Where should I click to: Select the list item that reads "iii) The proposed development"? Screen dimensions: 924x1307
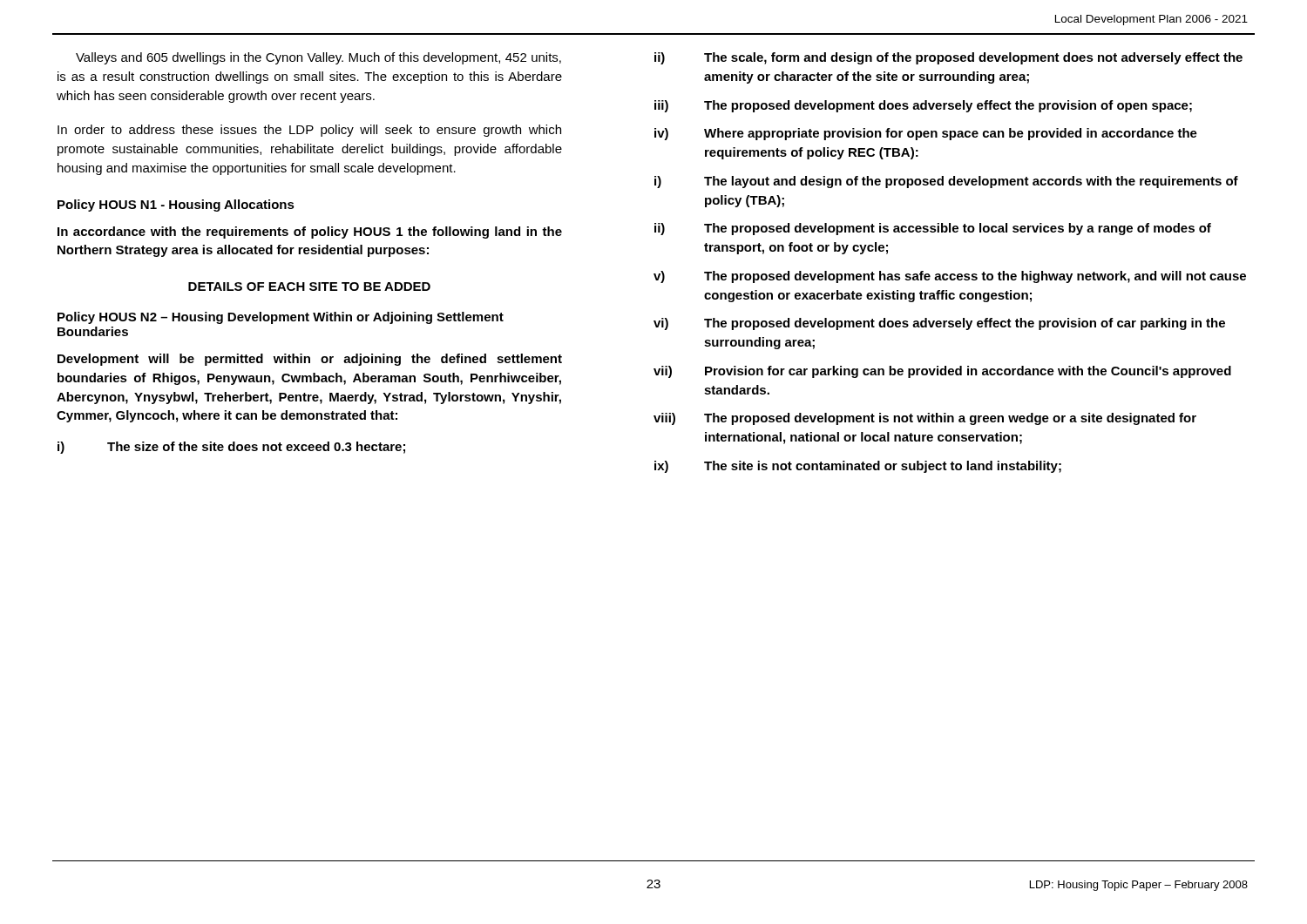tap(954, 105)
